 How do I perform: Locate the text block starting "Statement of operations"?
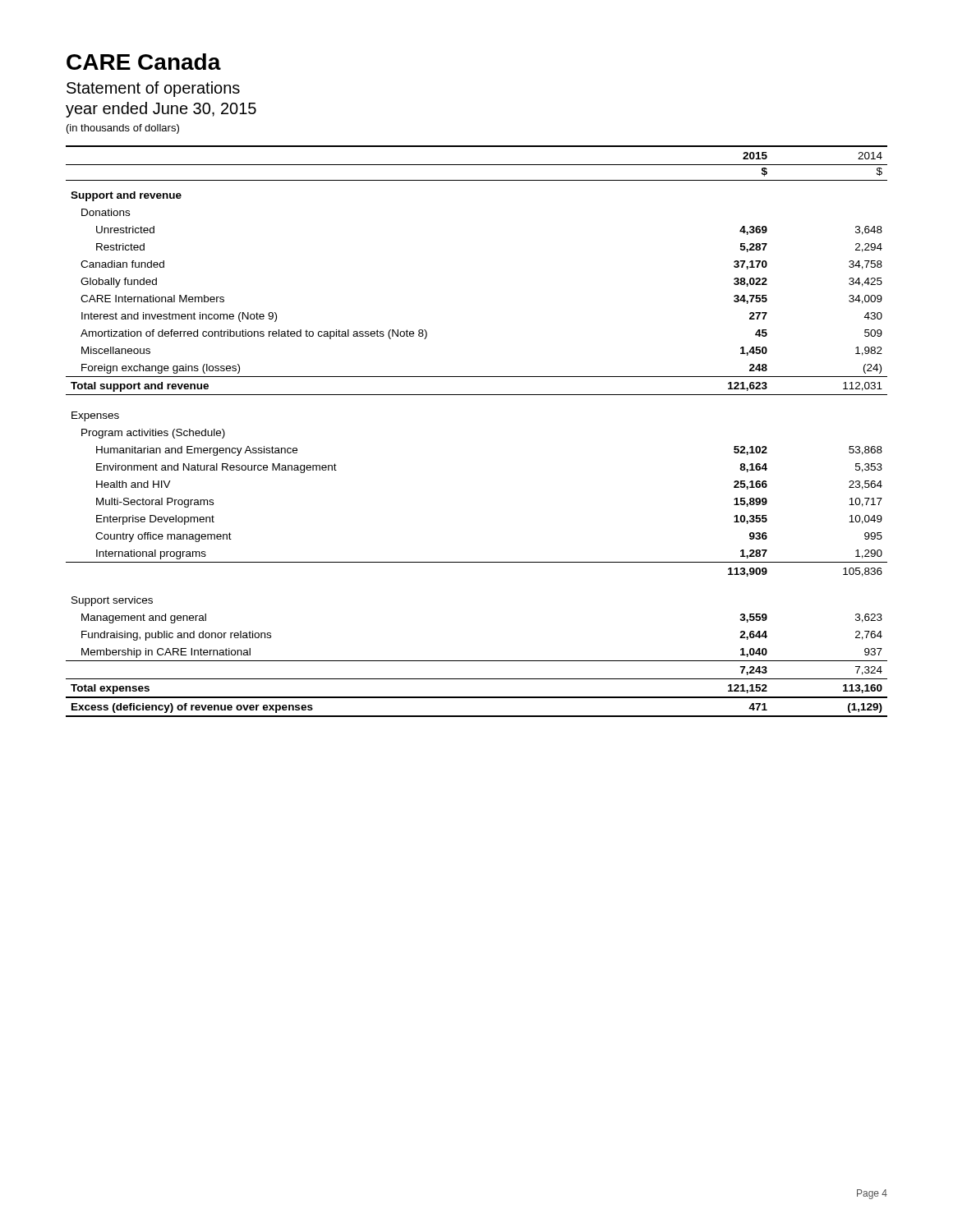point(153,88)
